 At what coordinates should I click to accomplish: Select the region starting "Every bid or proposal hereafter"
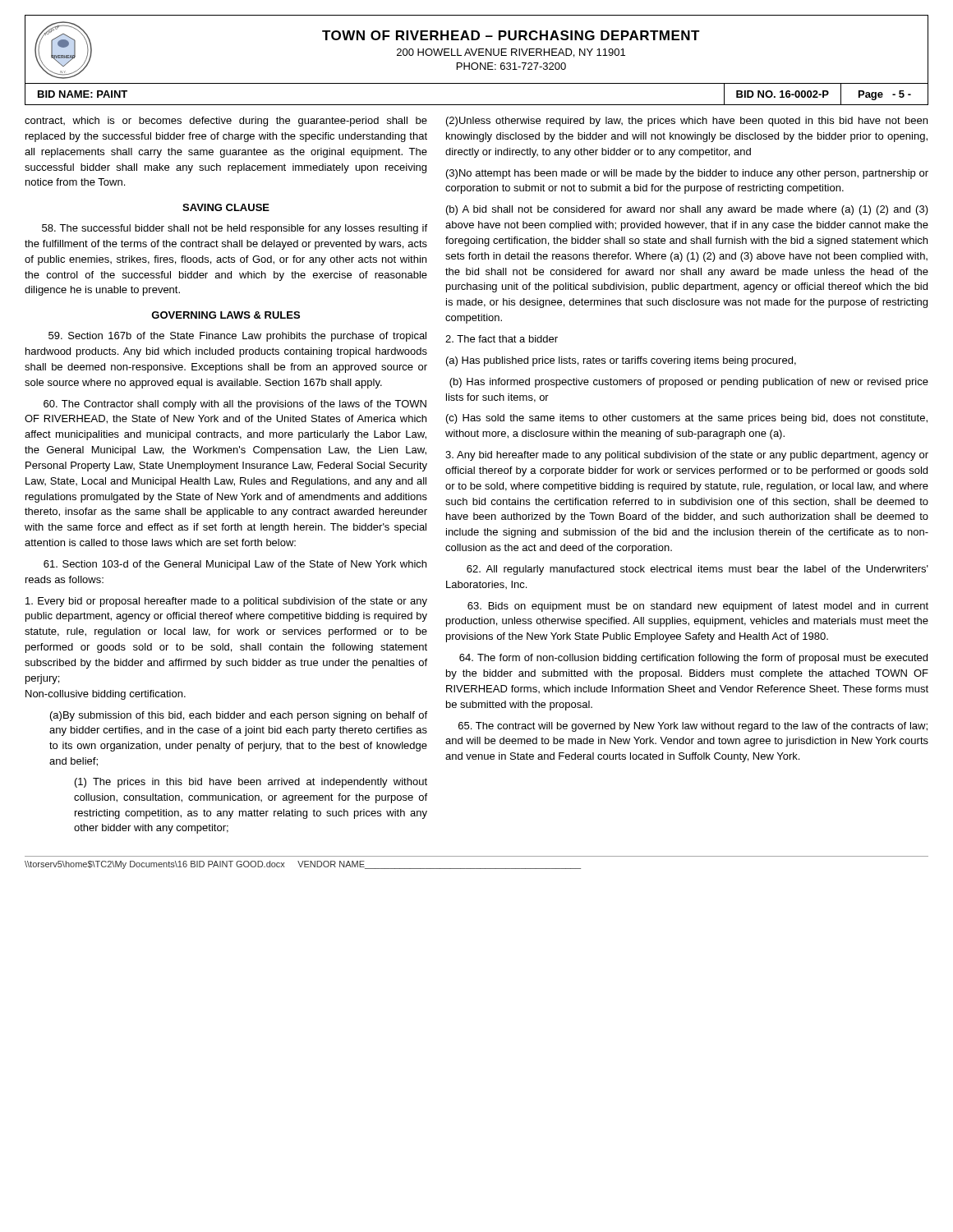[x=226, y=648]
